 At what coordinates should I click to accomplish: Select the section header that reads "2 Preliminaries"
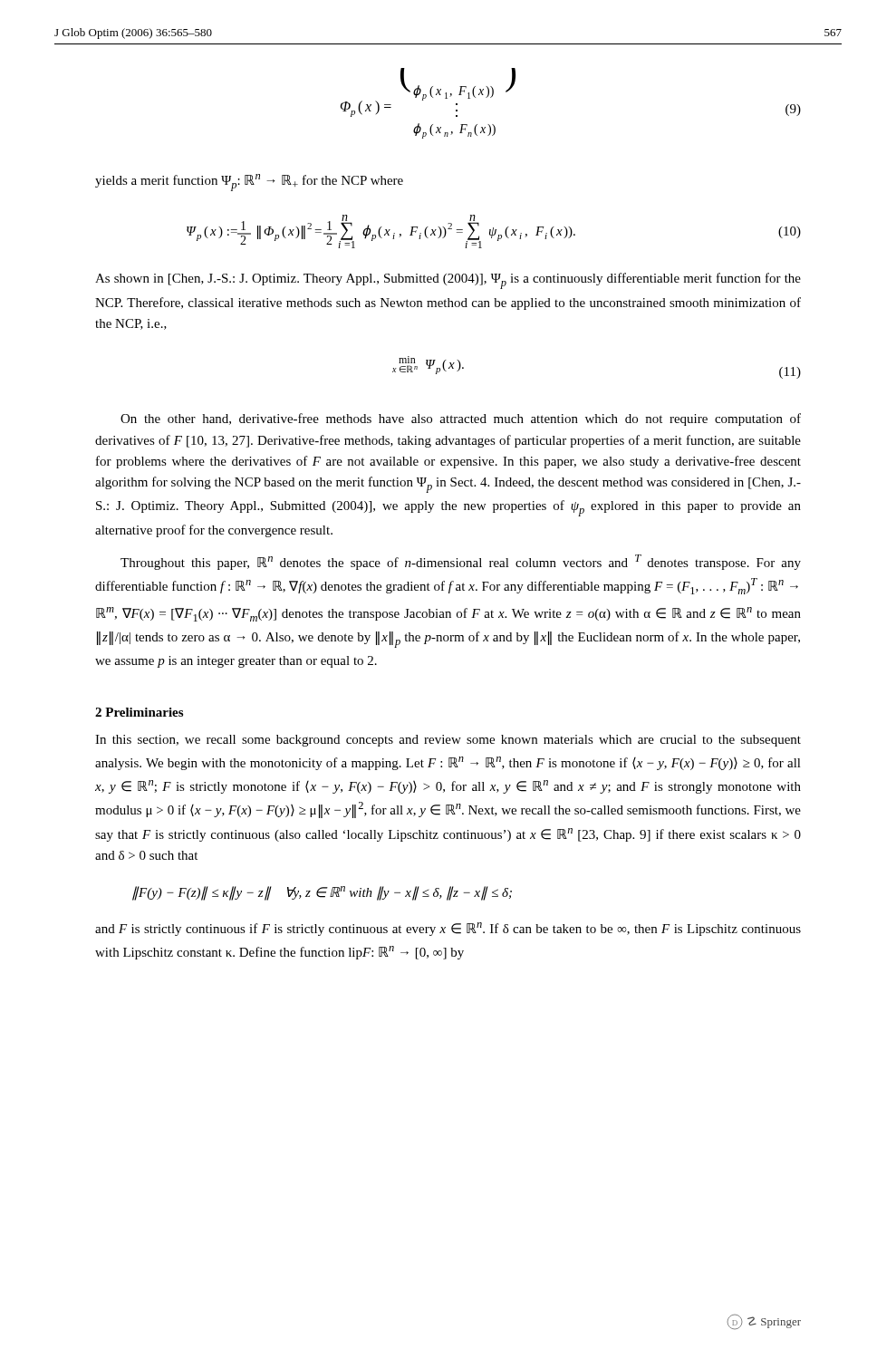(139, 712)
